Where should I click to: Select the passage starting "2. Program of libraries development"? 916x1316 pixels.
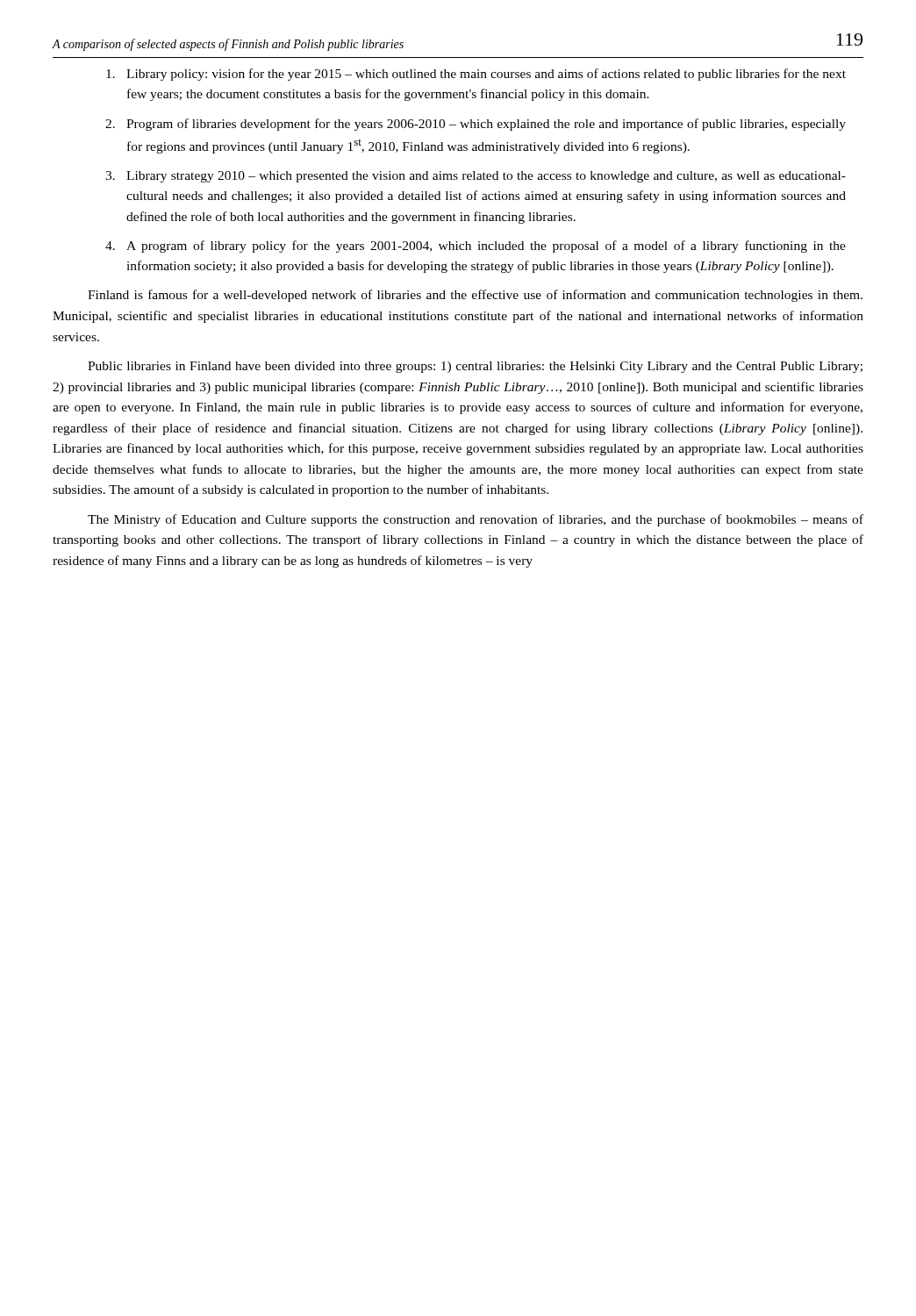click(476, 135)
